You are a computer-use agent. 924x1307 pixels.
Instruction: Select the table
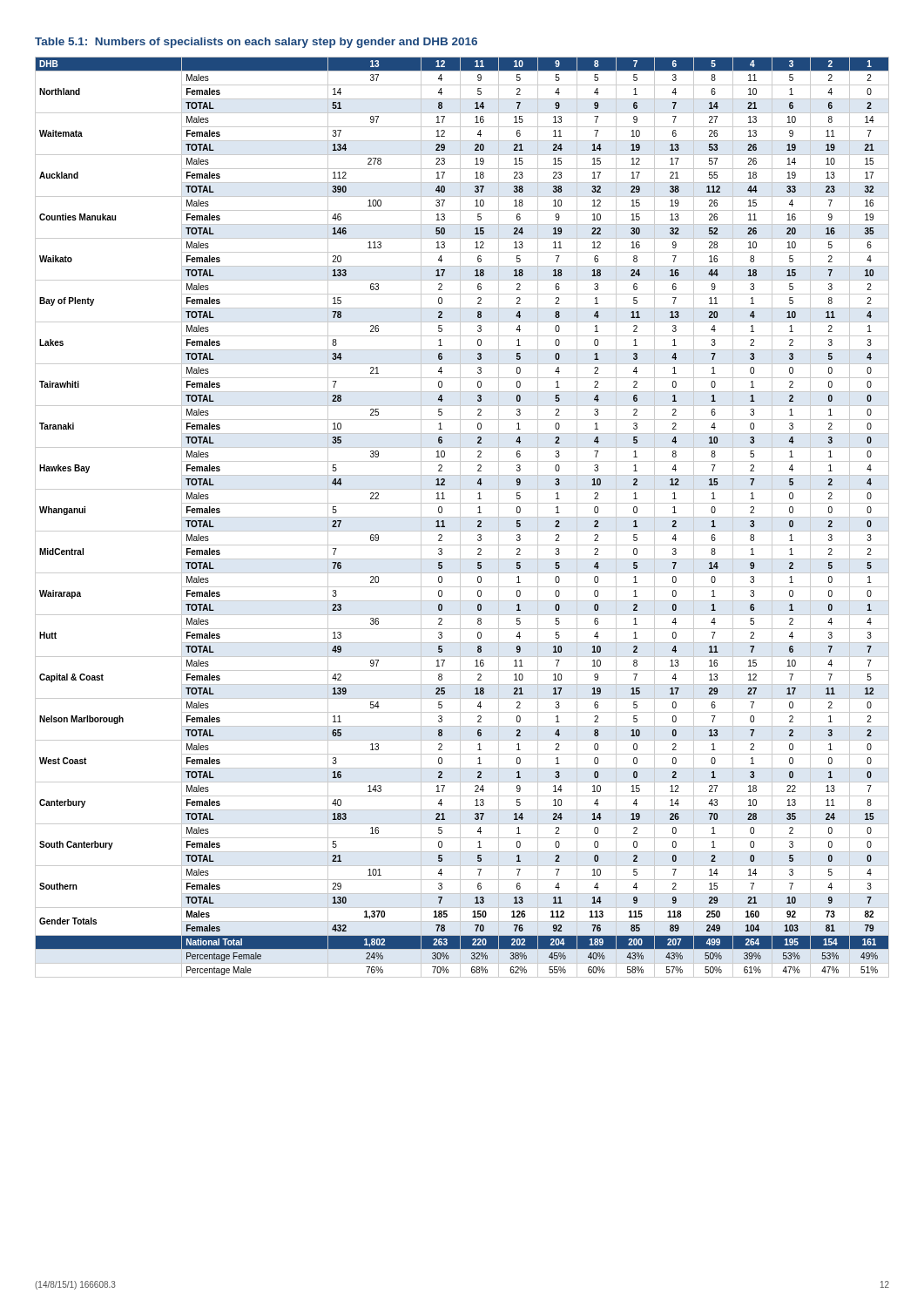462,517
